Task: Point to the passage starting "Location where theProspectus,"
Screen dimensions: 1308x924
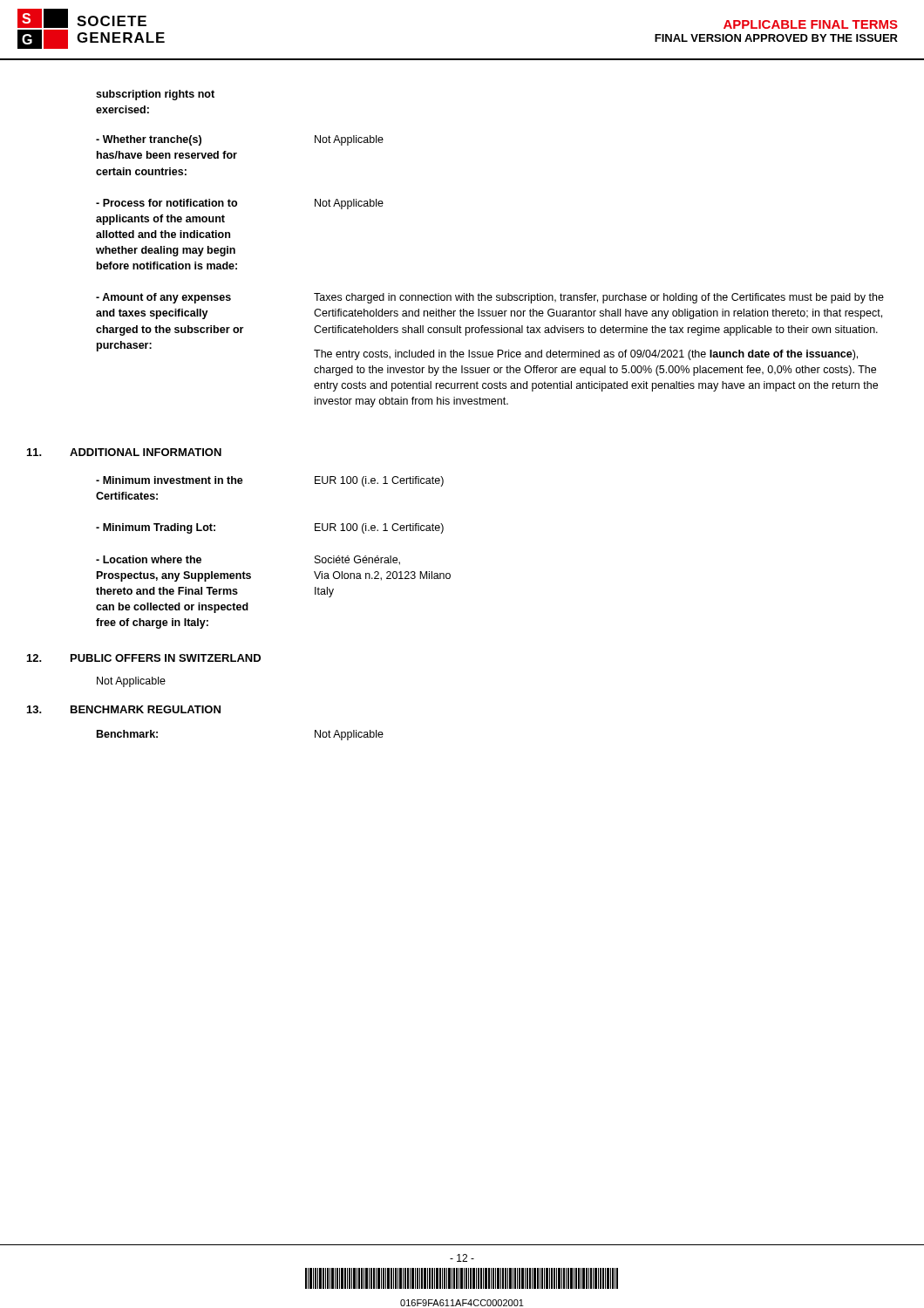Action: [x=143, y=560]
